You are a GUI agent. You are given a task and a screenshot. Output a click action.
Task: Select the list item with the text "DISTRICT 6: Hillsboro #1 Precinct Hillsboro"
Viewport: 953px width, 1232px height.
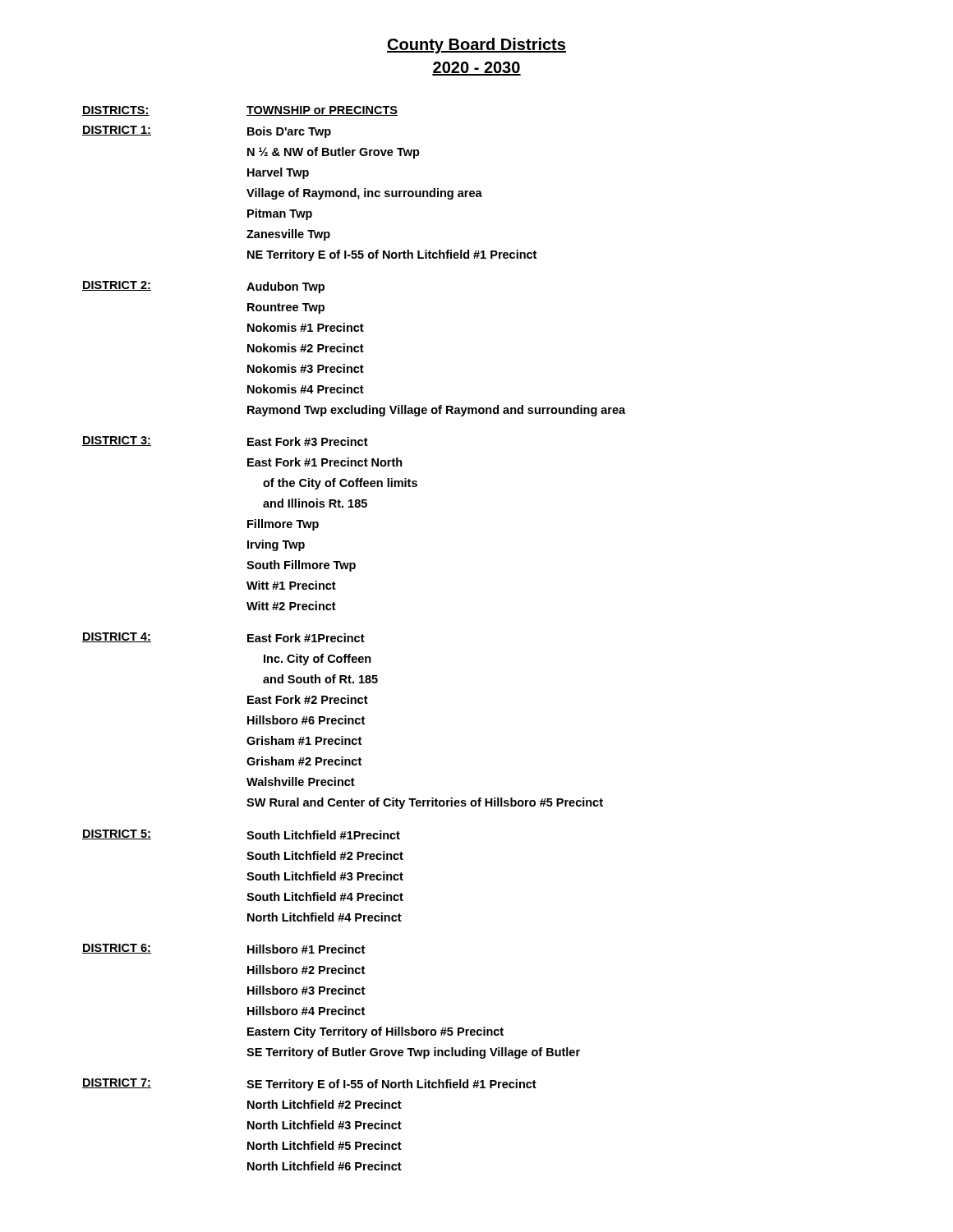click(116, 947)
